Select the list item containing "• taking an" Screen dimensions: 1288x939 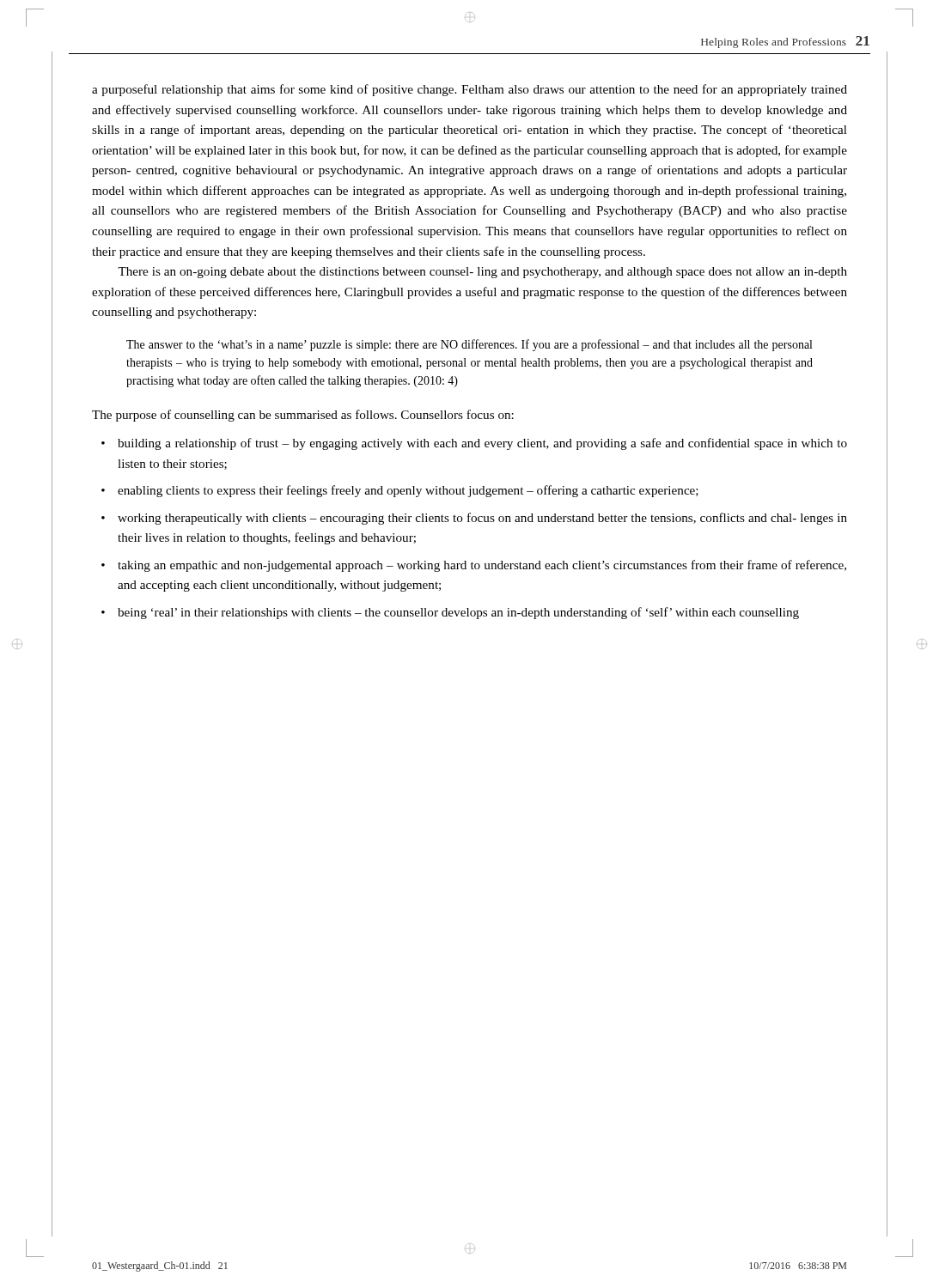[x=470, y=575]
